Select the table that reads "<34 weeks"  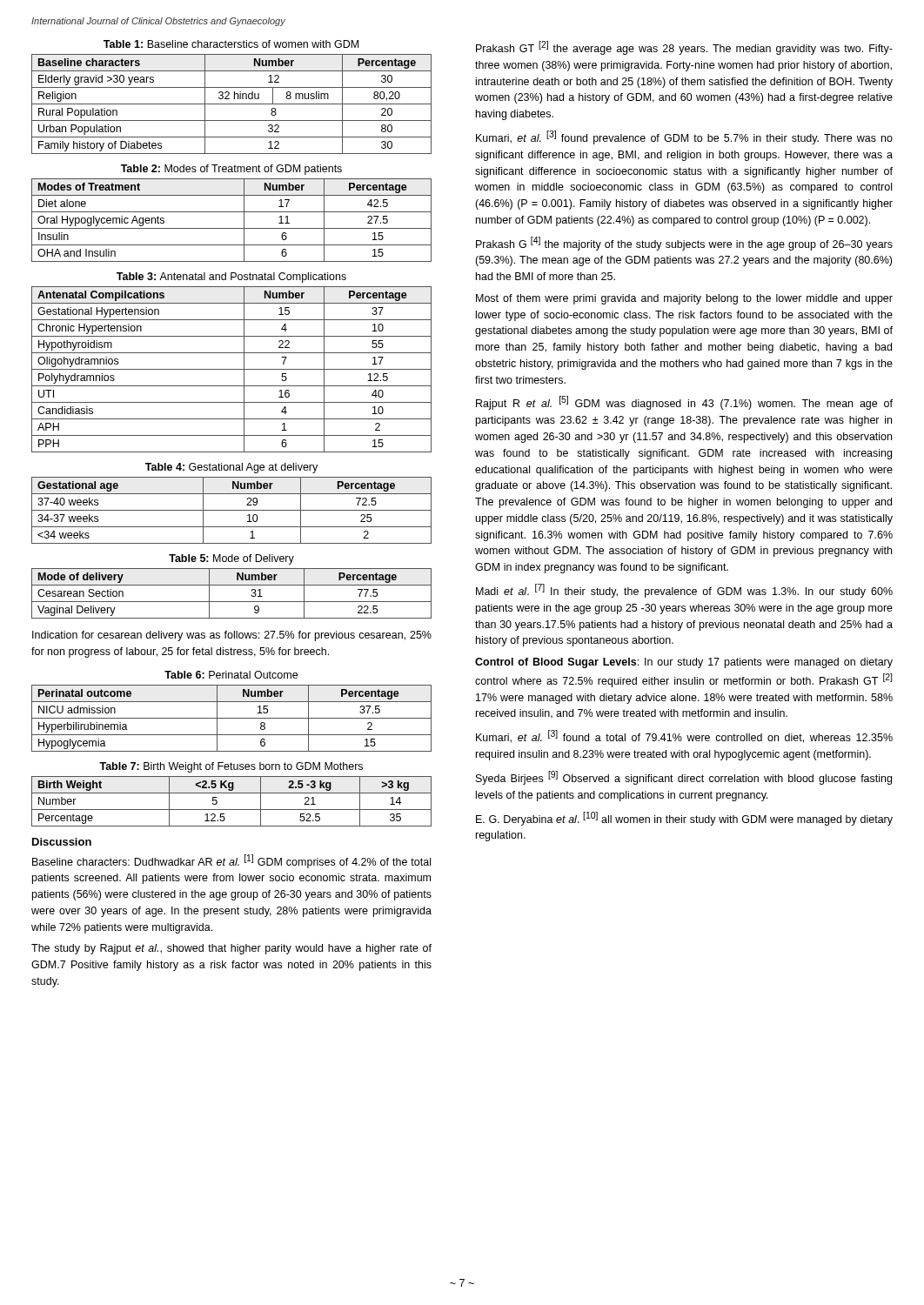click(x=231, y=510)
